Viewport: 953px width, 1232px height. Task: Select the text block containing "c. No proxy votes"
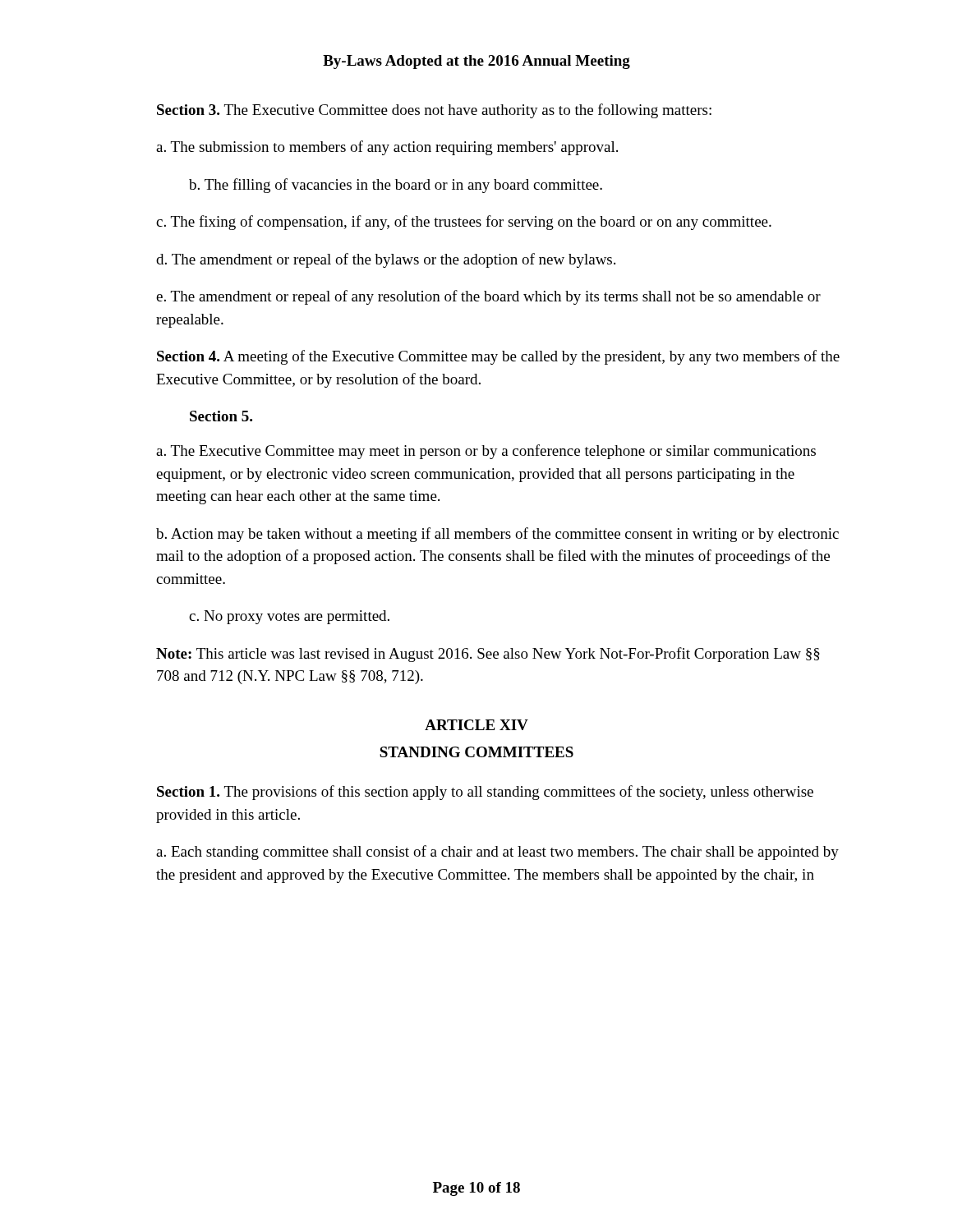click(290, 616)
